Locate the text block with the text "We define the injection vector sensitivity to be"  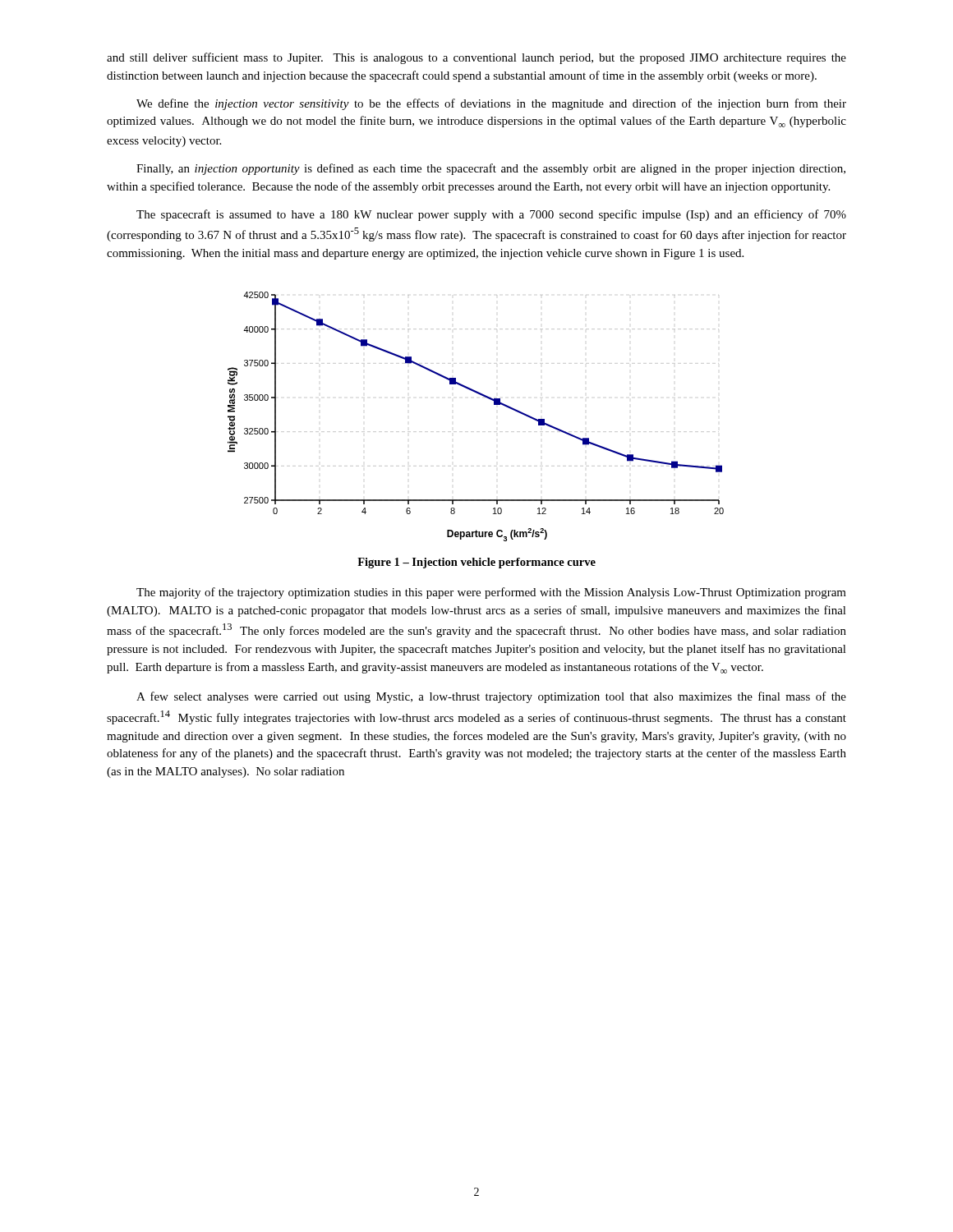(x=476, y=123)
